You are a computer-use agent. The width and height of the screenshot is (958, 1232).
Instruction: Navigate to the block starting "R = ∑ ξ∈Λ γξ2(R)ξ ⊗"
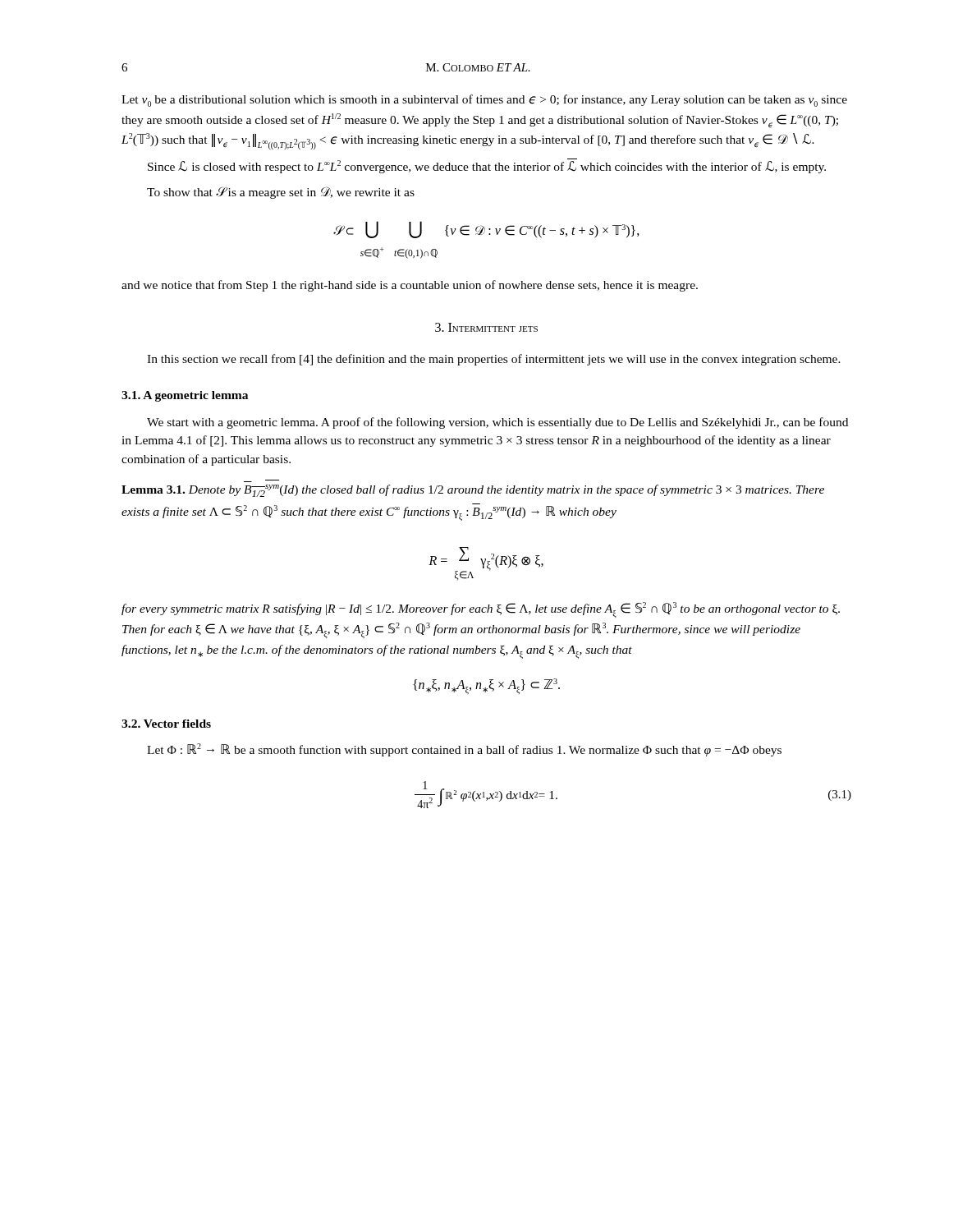486,562
